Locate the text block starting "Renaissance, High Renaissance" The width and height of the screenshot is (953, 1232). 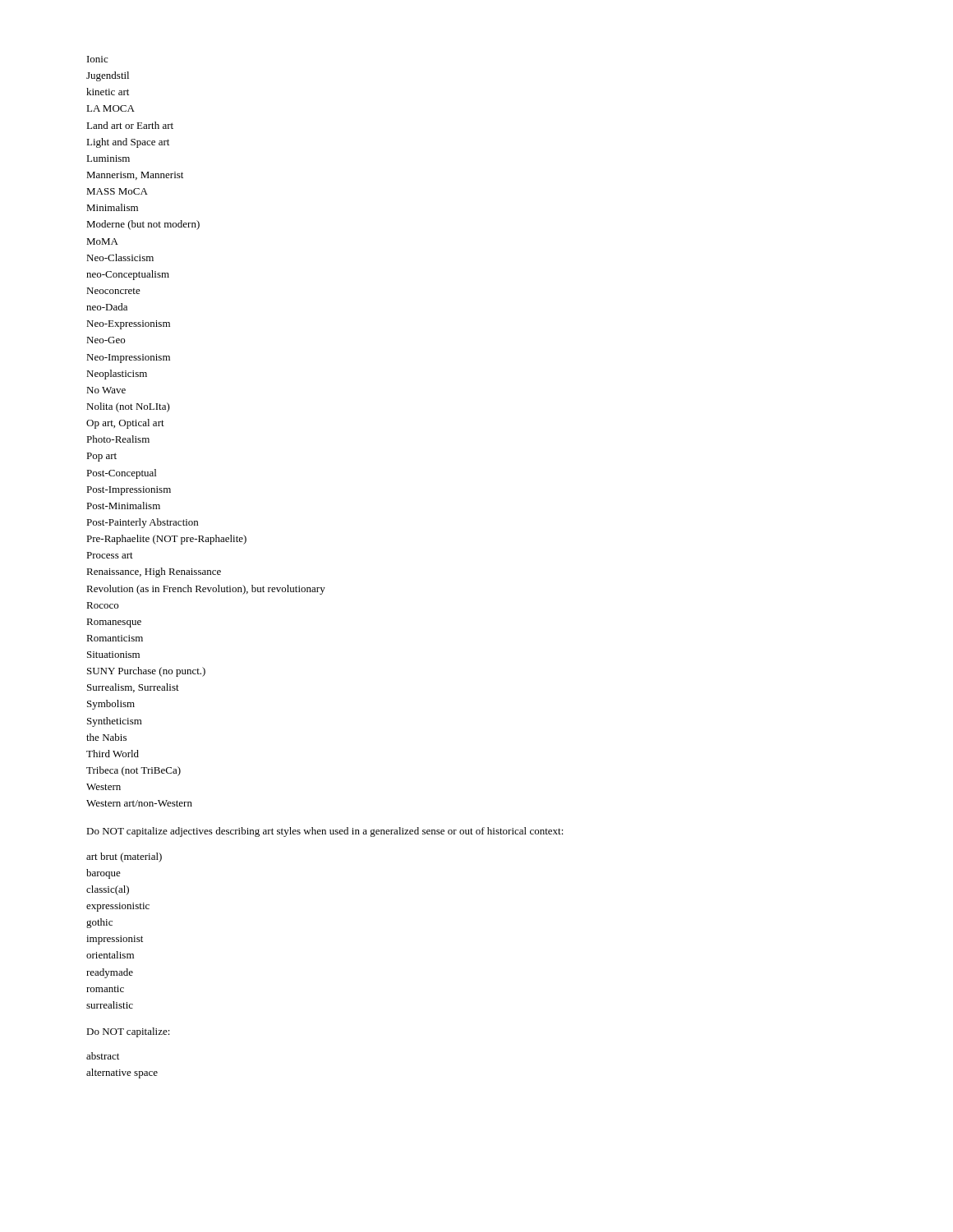pyautogui.click(x=154, y=572)
